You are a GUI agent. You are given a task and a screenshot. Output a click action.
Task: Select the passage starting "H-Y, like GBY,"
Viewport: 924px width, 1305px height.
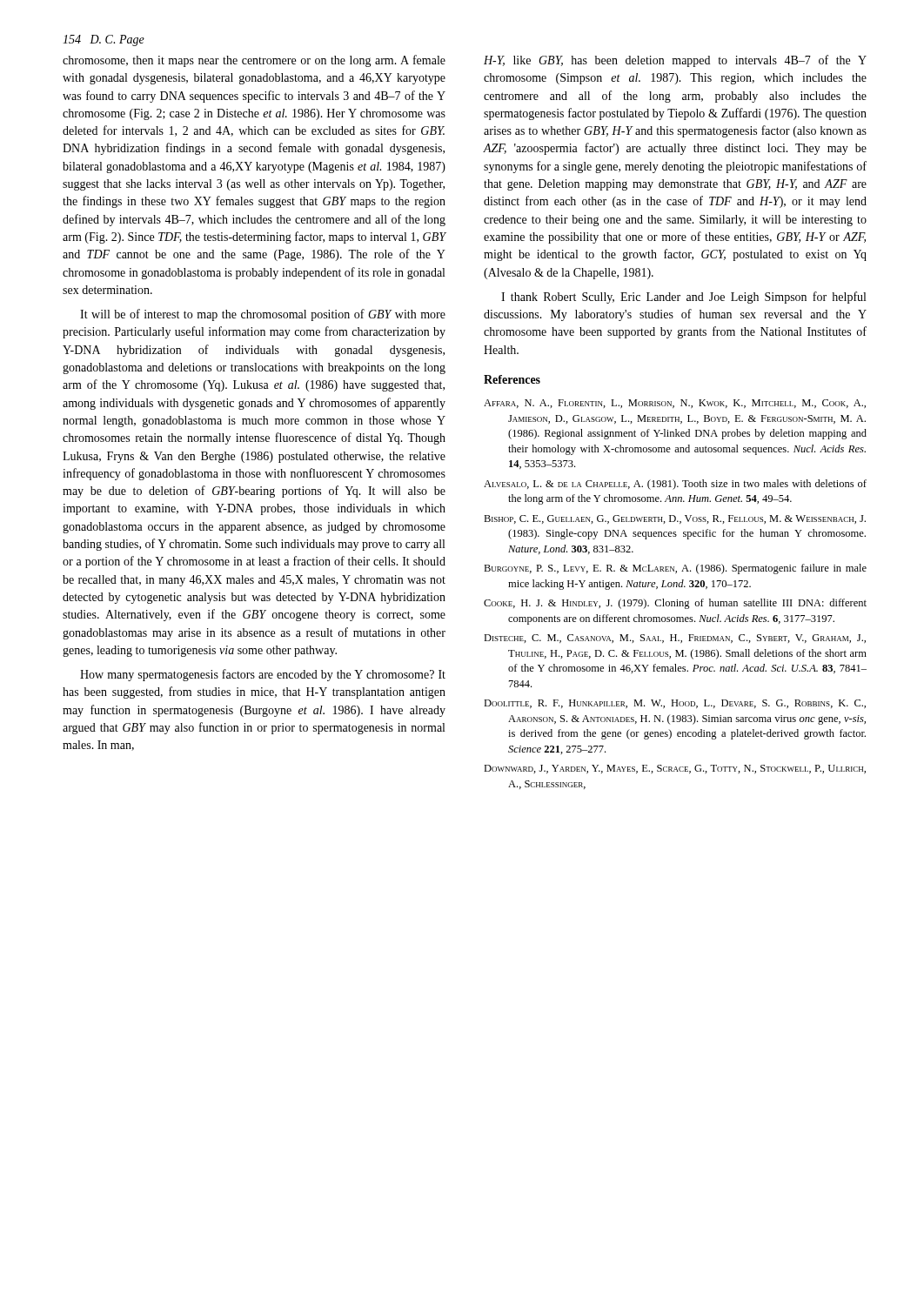click(675, 167)
